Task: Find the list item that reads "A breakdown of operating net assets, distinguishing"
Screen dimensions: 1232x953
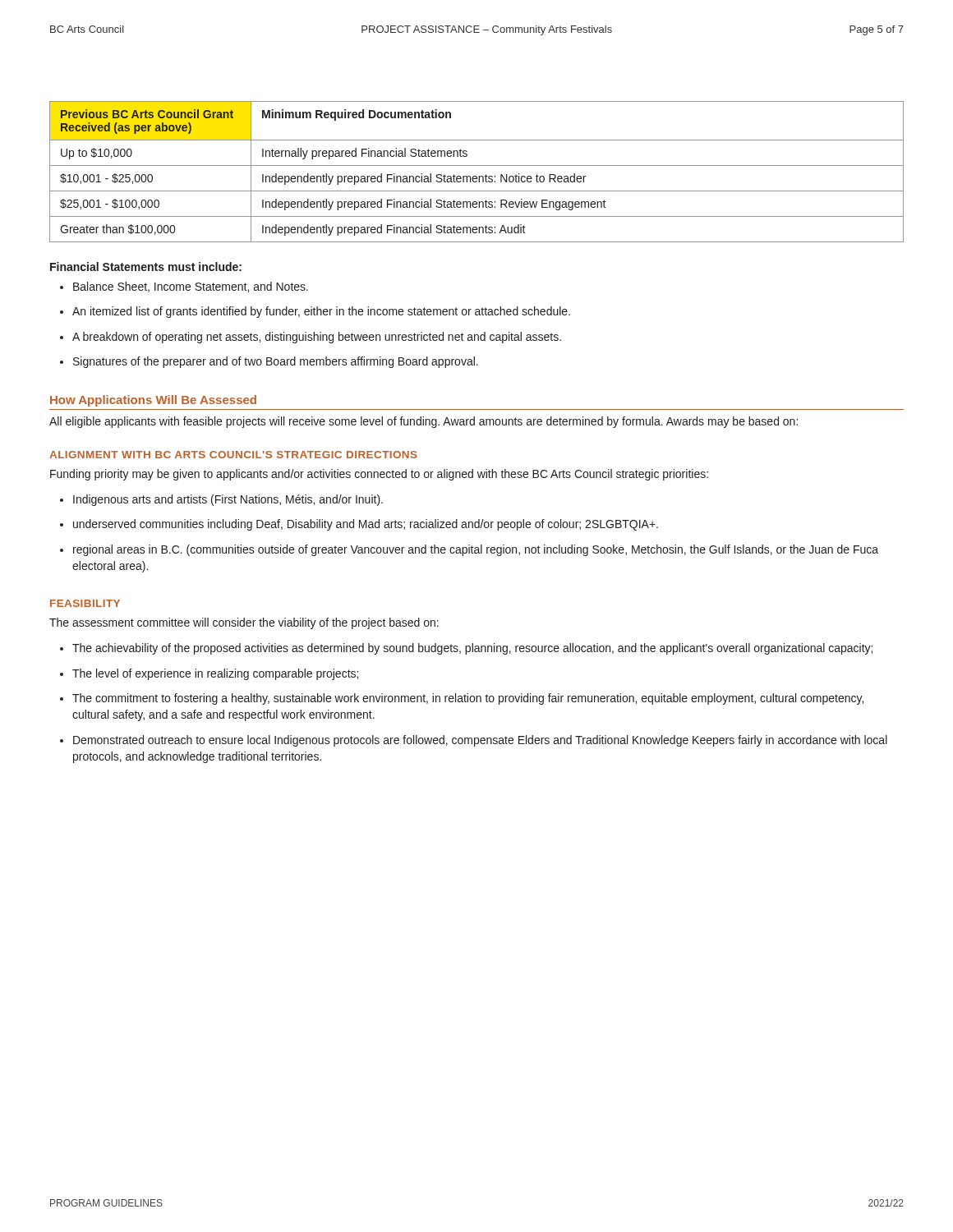Action: [x=476, y=337]
